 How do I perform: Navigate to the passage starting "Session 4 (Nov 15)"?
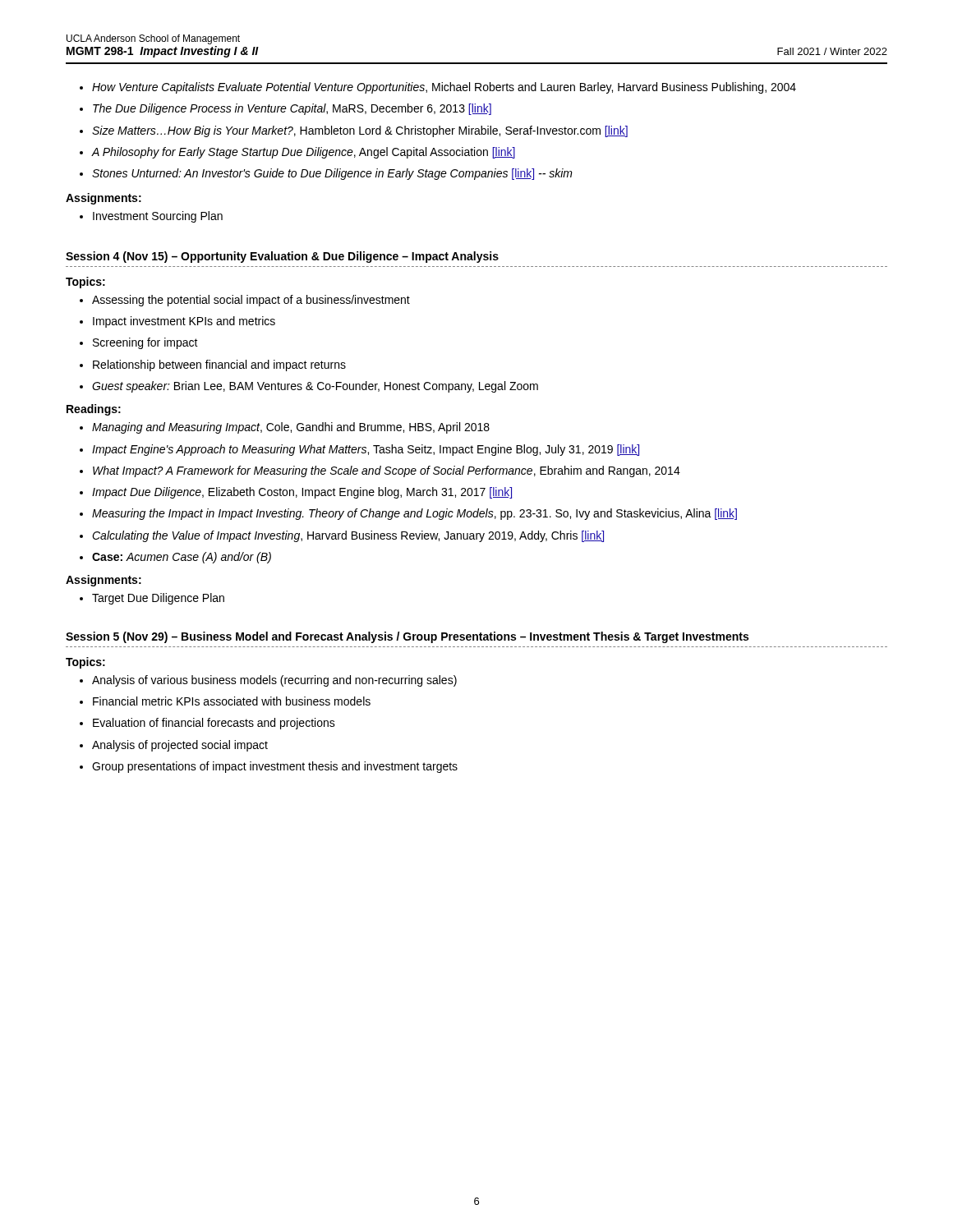pyautogui.click(x=282, y=256)
